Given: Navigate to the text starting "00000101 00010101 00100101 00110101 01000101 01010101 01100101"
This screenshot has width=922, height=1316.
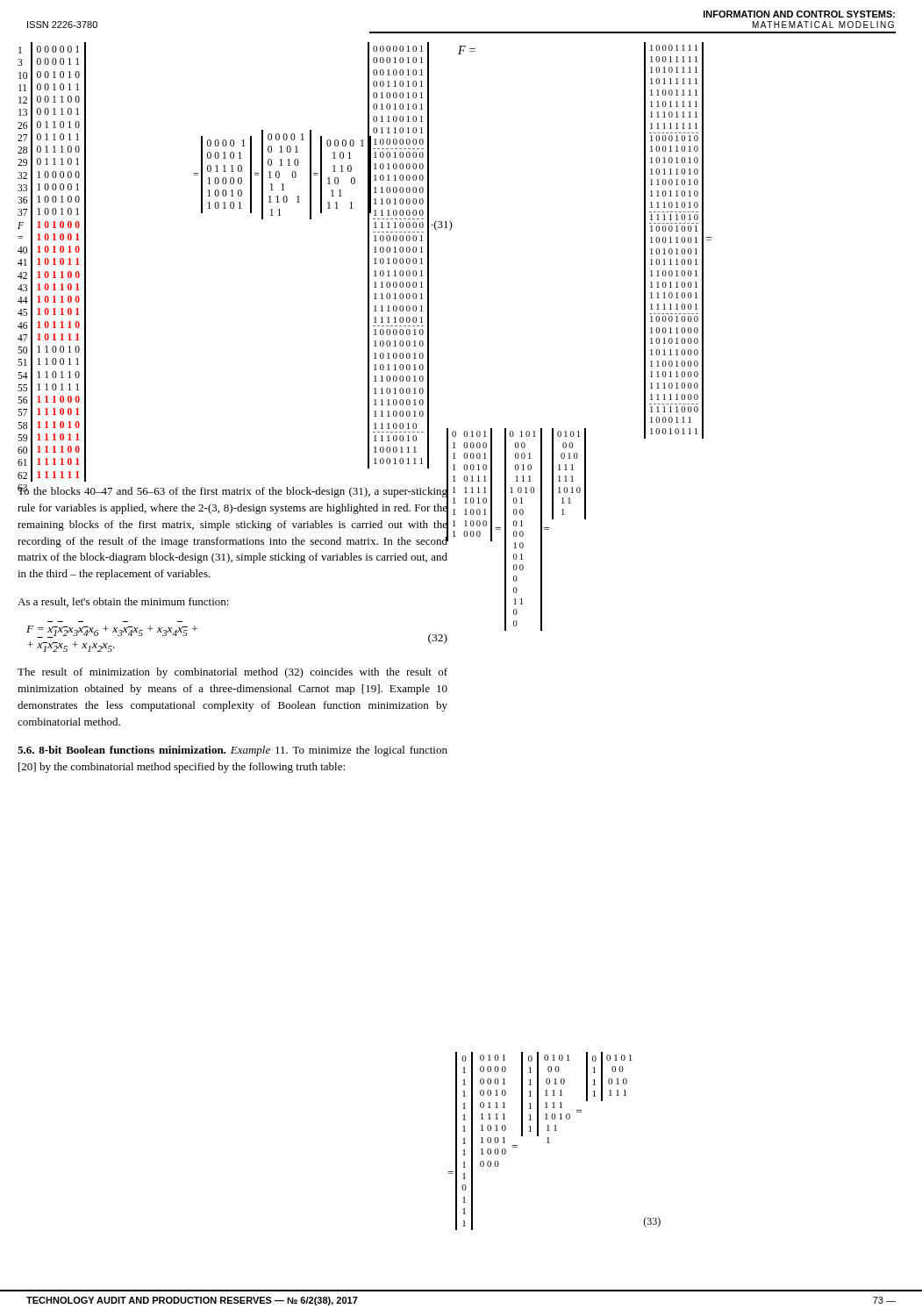Looking at the screenshot, I should click(x=640, y=255).
